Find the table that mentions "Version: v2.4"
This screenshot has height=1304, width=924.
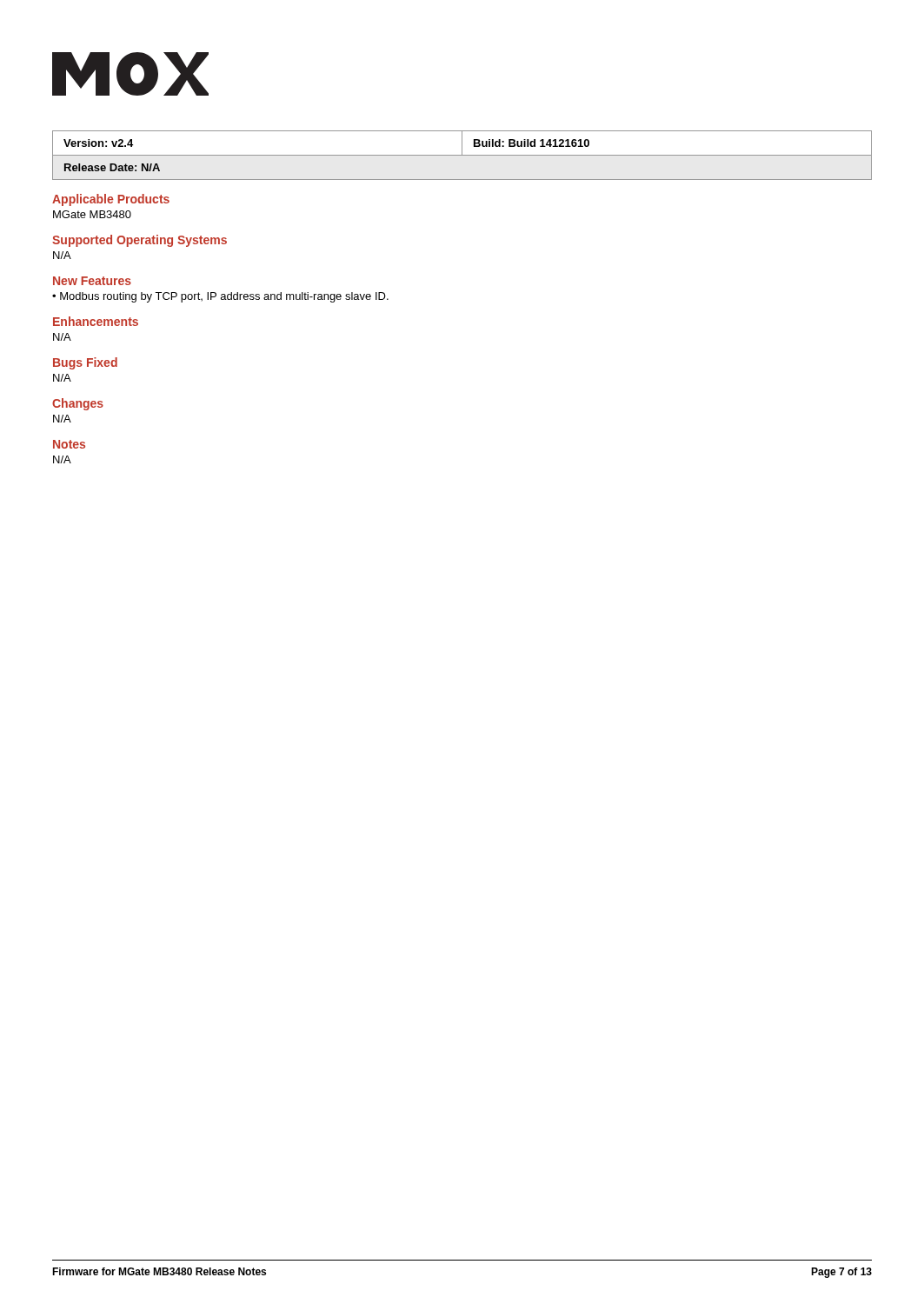pos(462,155)
